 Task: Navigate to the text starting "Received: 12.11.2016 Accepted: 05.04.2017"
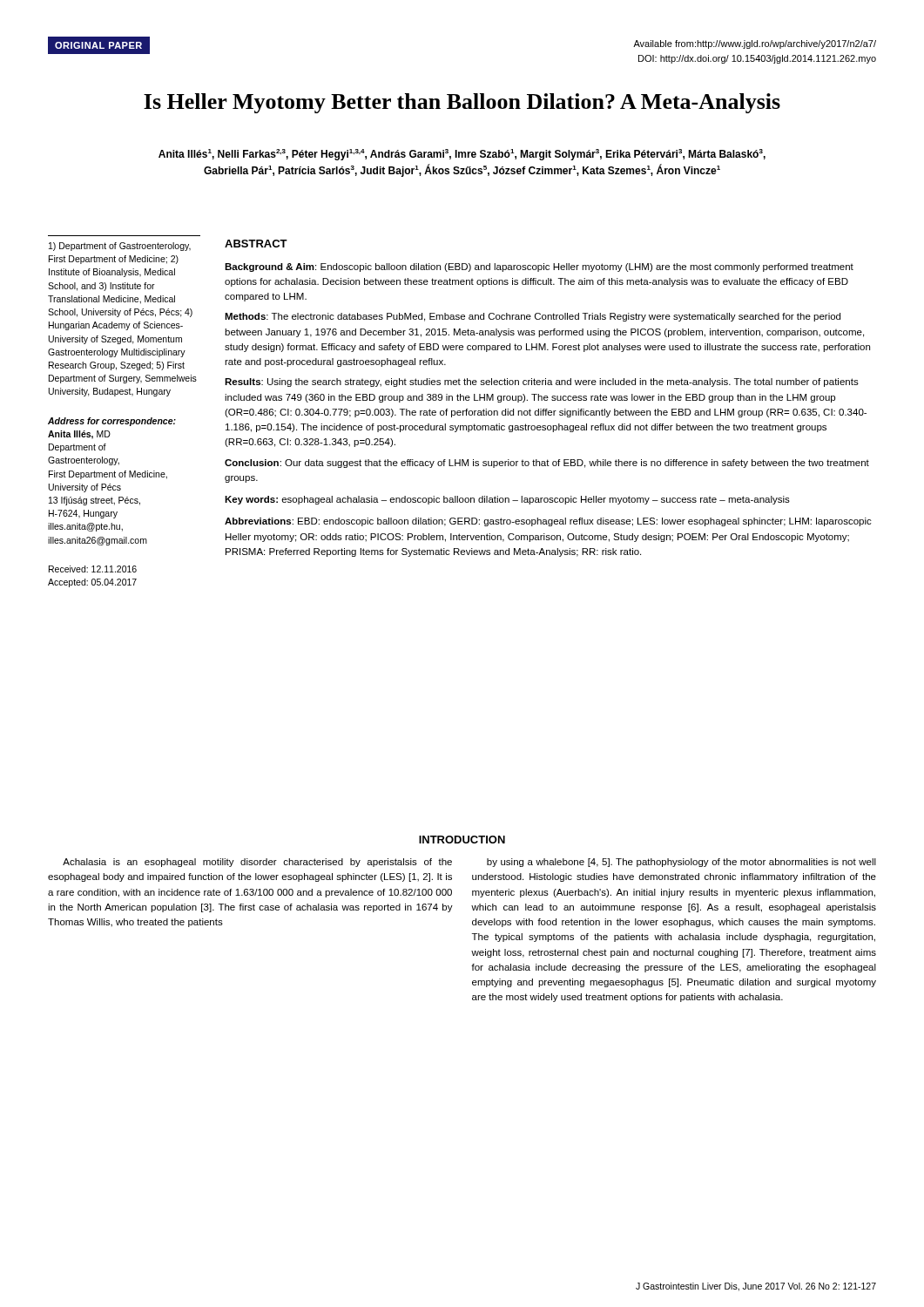pos(92,575)
